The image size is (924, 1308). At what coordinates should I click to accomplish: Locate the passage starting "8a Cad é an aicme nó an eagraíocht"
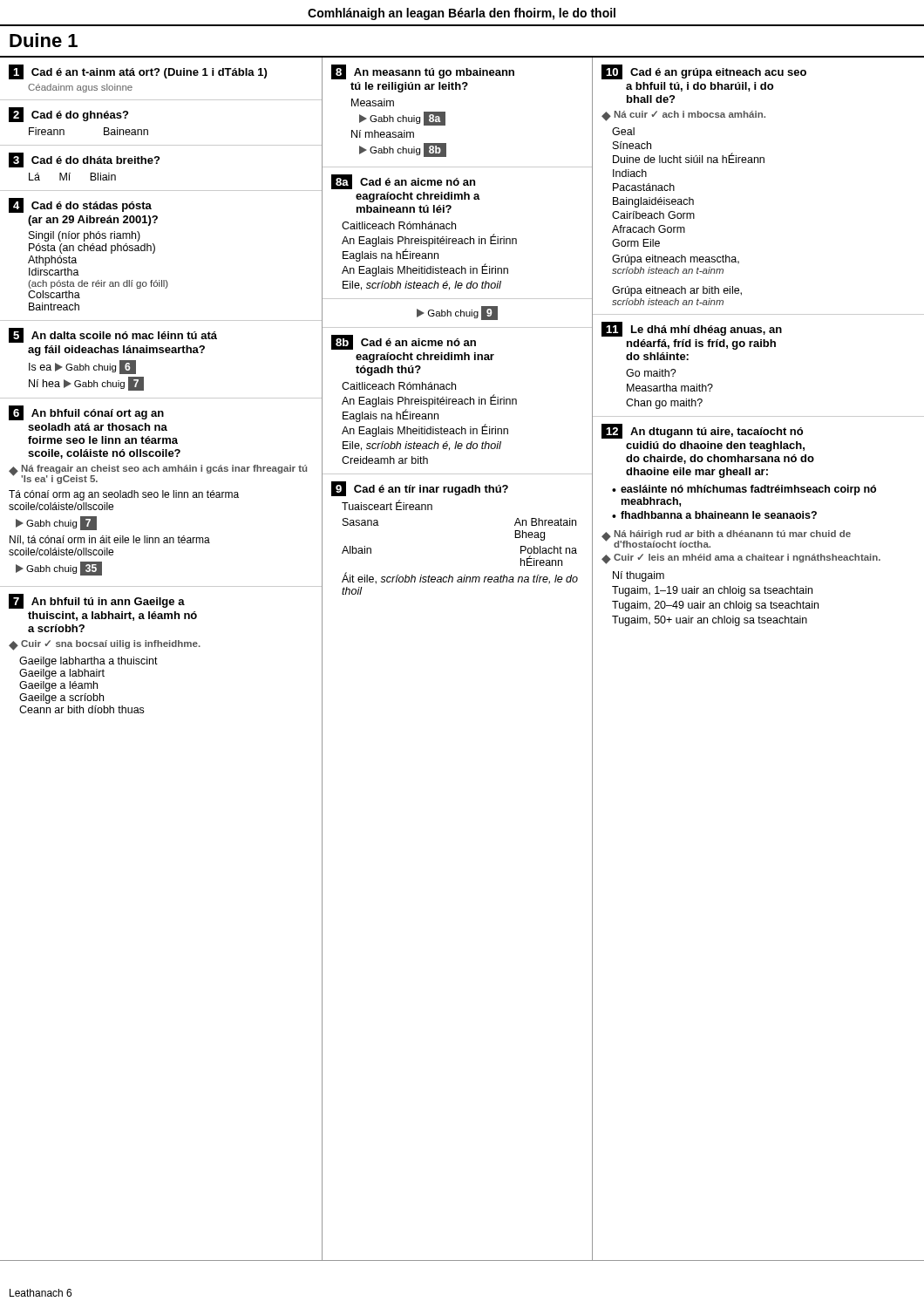457,233
